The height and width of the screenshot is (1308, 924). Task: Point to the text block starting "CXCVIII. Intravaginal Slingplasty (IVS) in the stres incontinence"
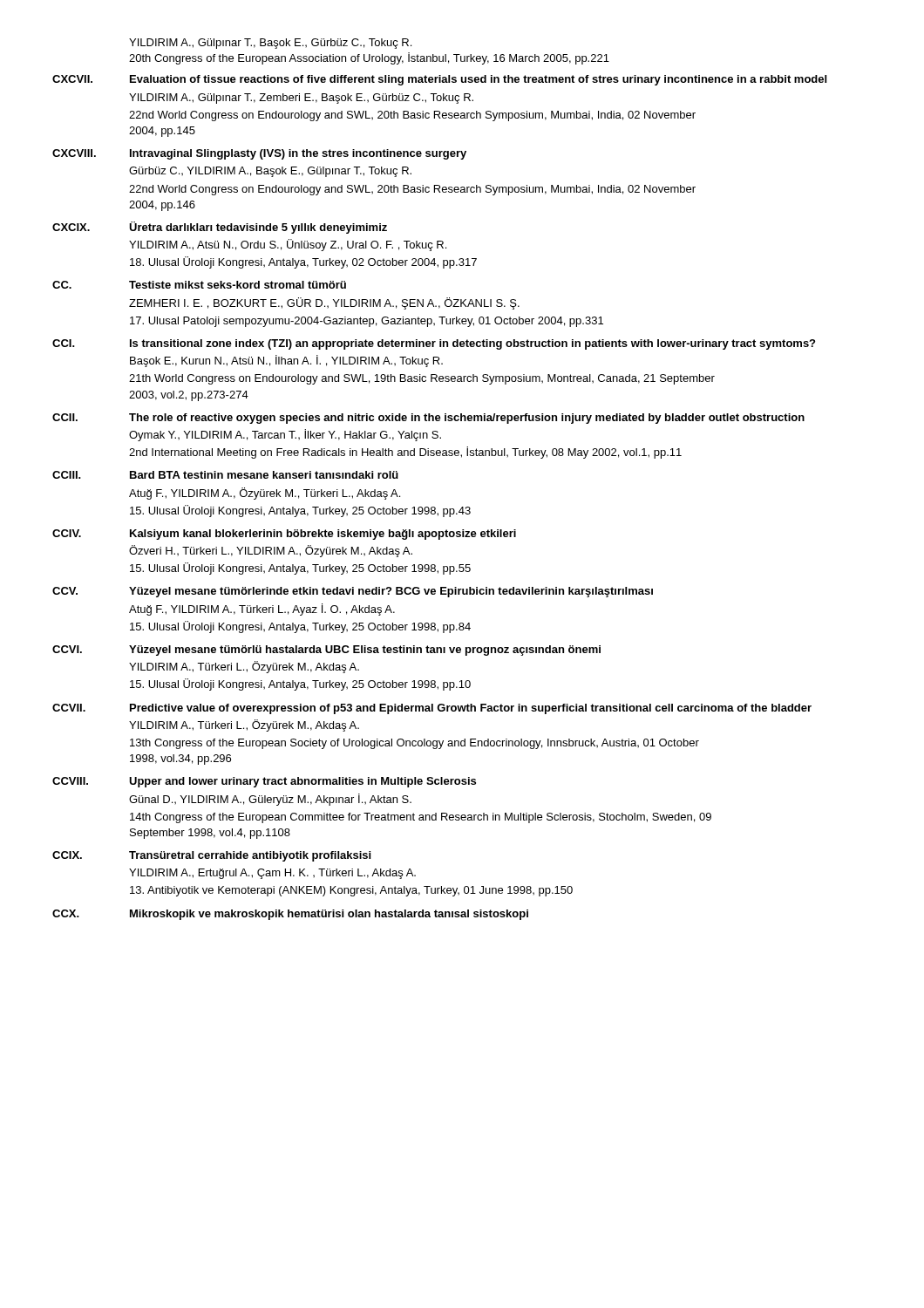[462, 179]
